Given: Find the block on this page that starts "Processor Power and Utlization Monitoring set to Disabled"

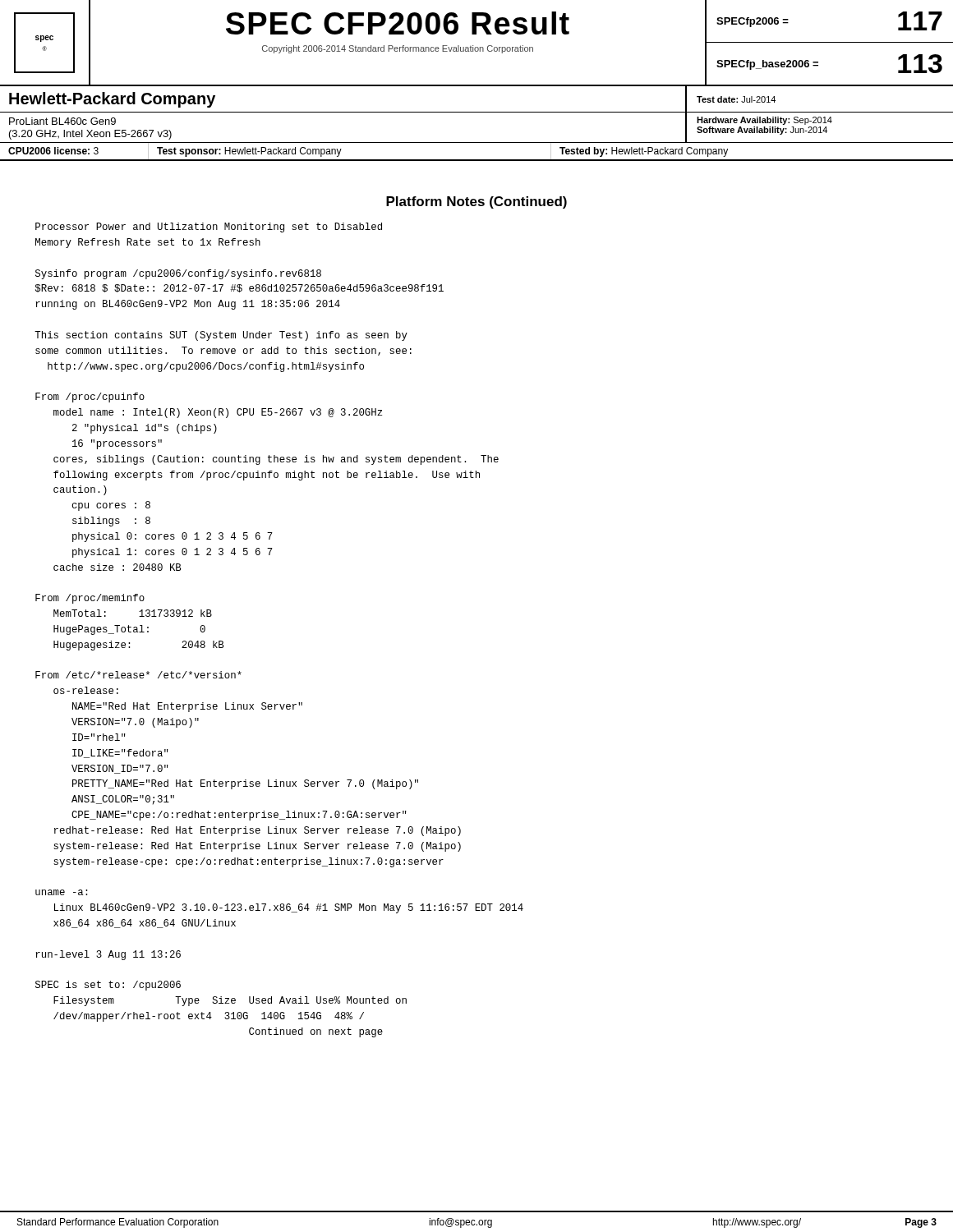Looking at the screenshot, I should click(209, 228).
